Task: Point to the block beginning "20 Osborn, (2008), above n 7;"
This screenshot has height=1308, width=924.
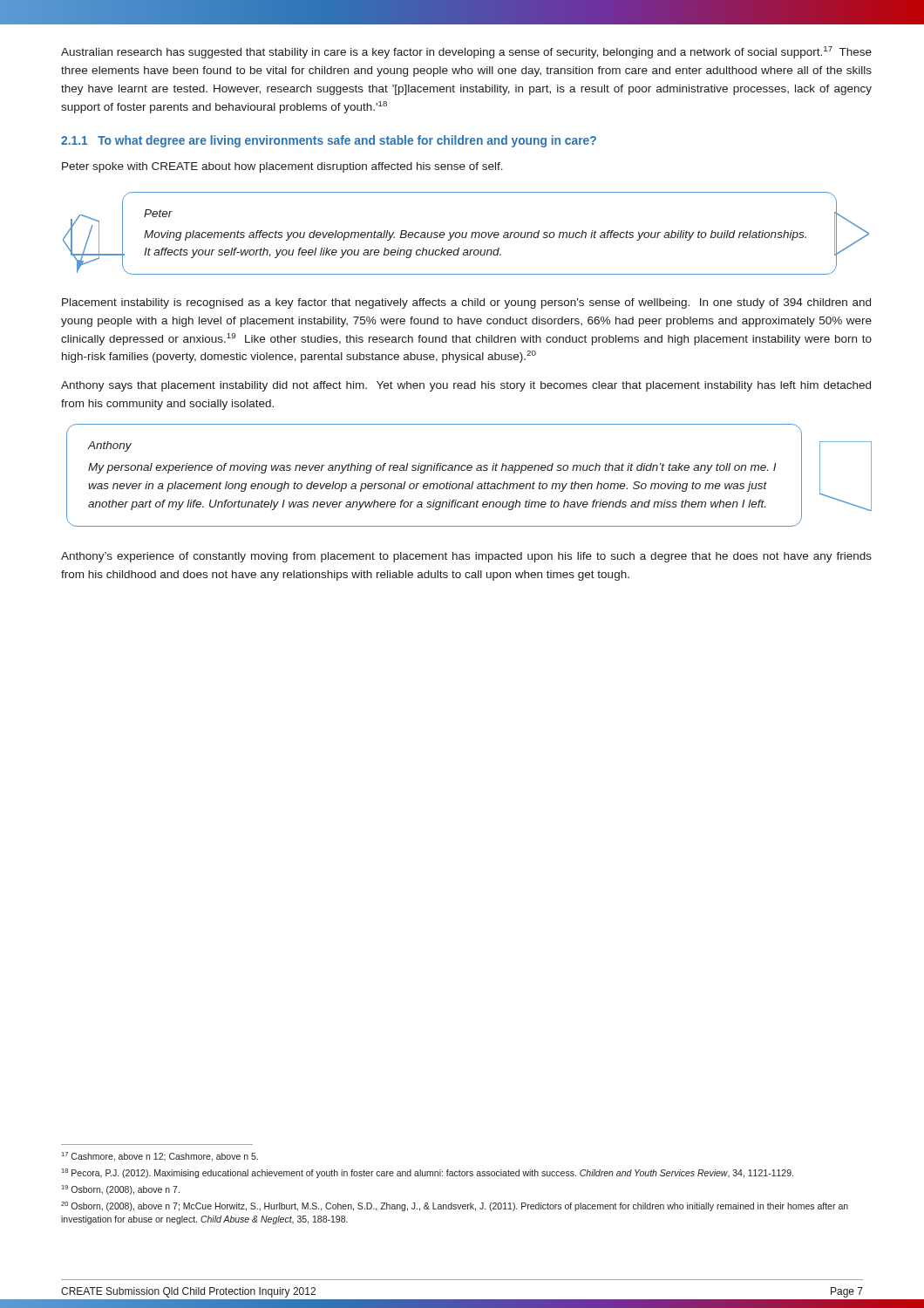Action: (455, 1212)
